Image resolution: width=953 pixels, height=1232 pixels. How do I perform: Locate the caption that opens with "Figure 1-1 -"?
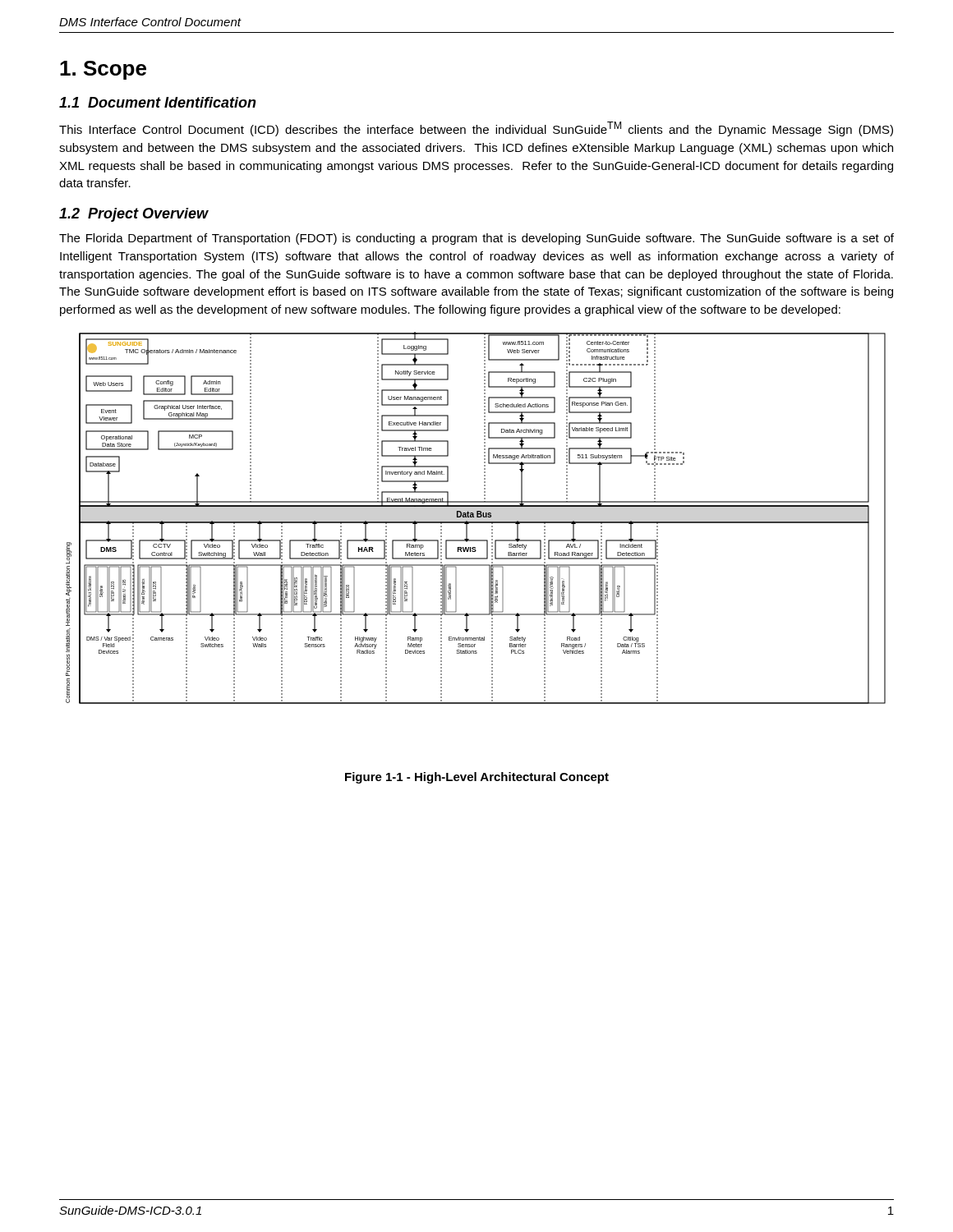click(476, 776)
